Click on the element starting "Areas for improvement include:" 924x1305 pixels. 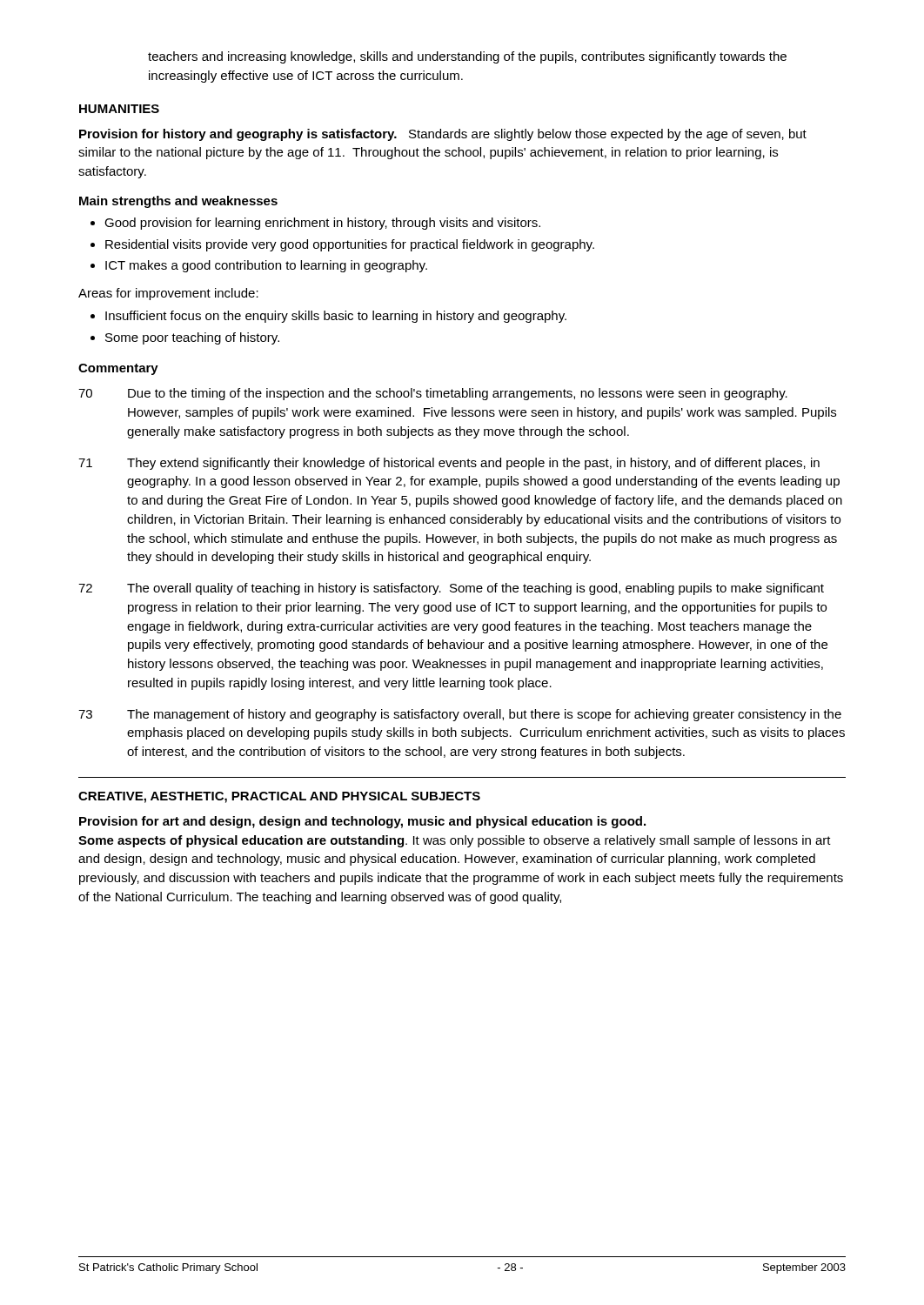(x=169, y=293)
